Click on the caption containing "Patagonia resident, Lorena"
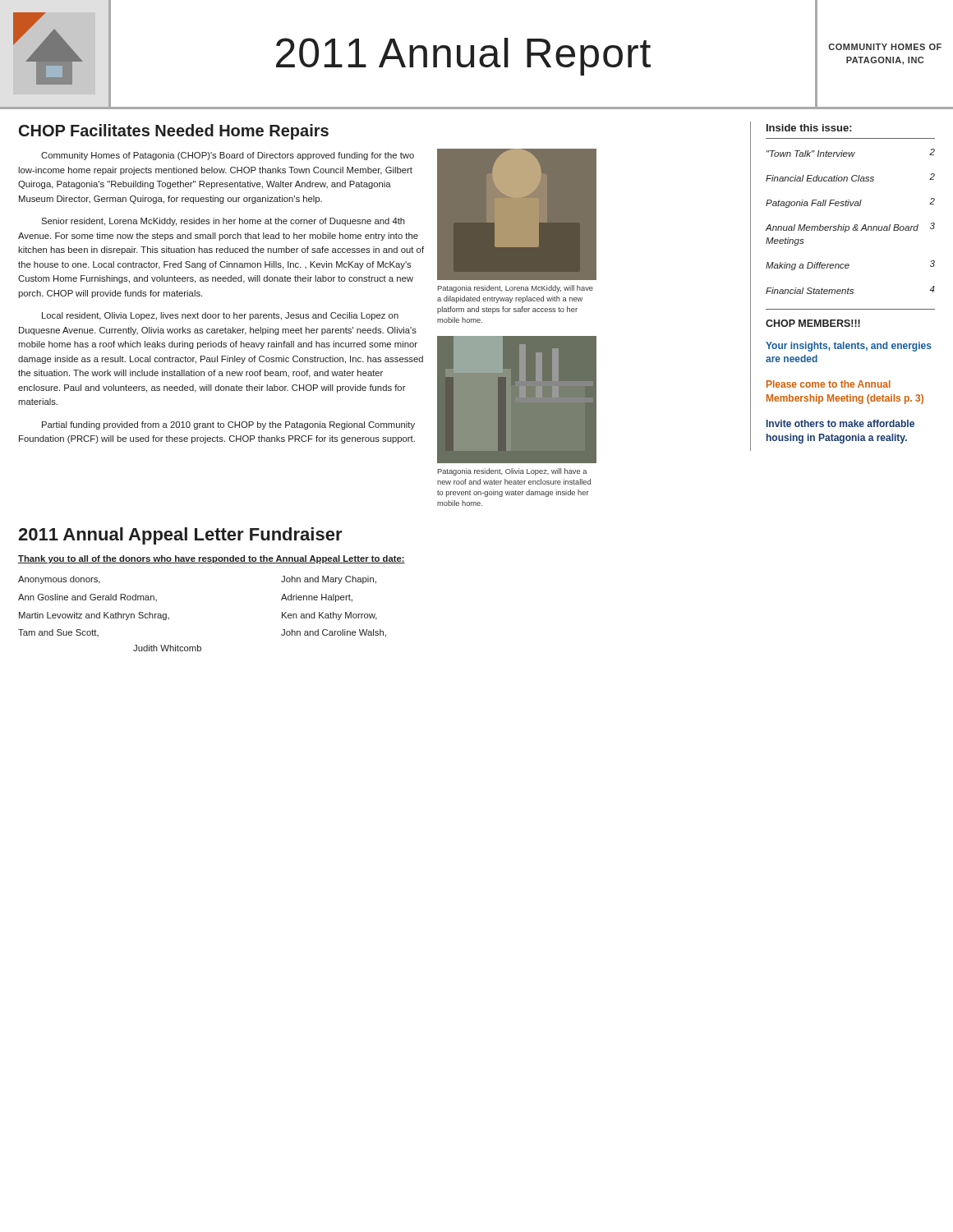953x1232 pixels. coord(515,304)
